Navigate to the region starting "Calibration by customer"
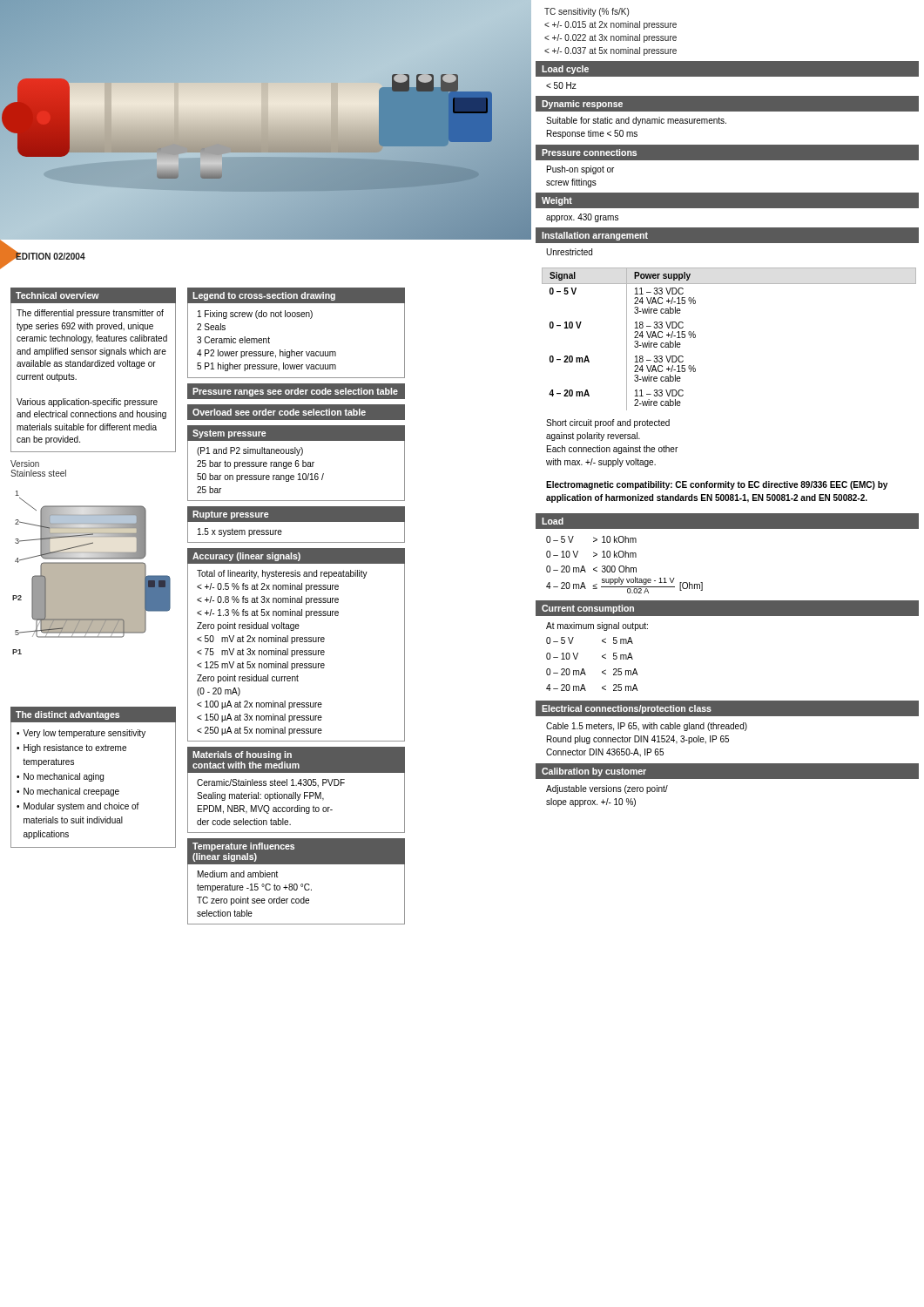This screenshot has width=924, height=1307. tap(594, 771)
